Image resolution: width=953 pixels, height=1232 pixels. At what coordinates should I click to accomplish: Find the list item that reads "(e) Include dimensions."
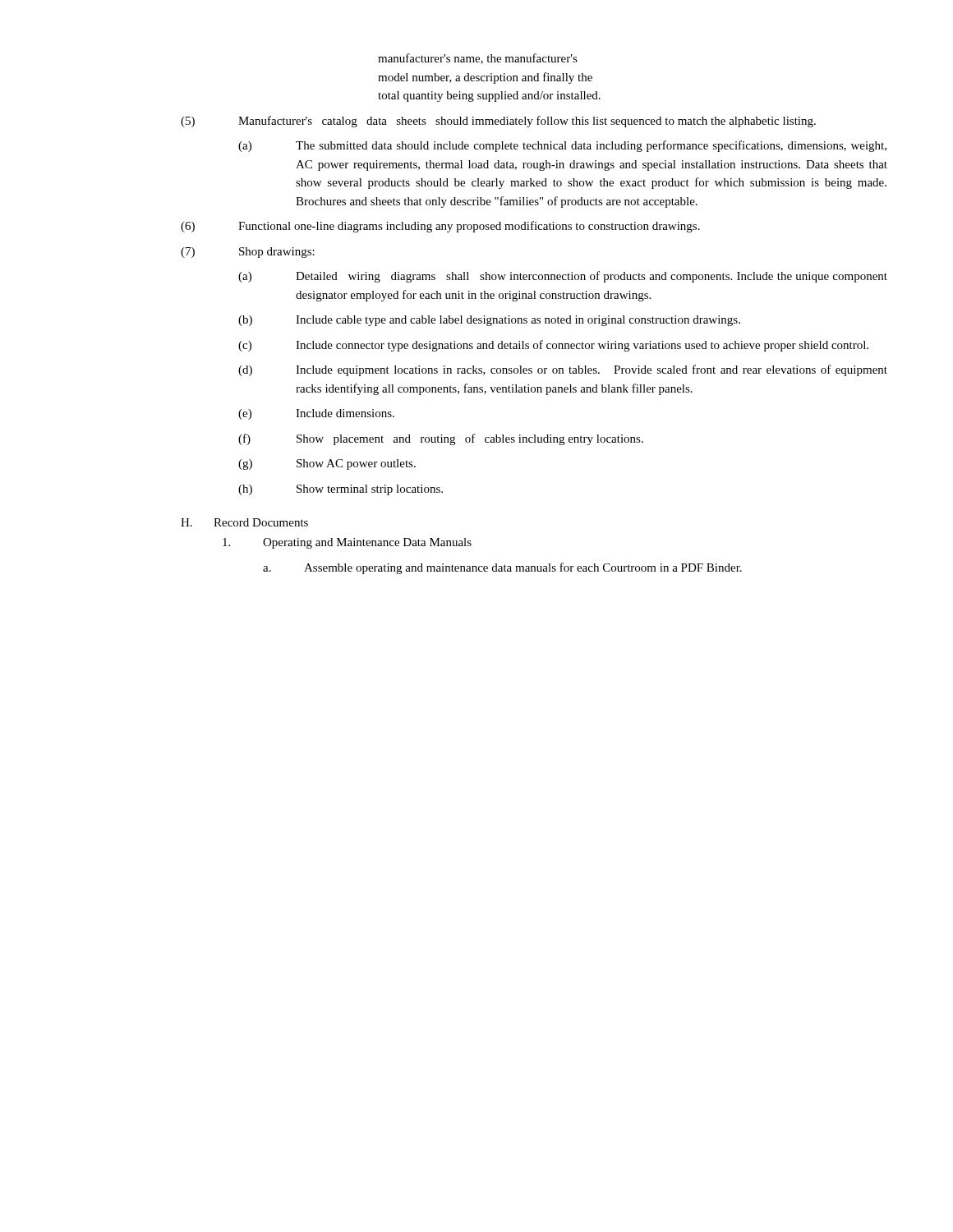point(316,414)
